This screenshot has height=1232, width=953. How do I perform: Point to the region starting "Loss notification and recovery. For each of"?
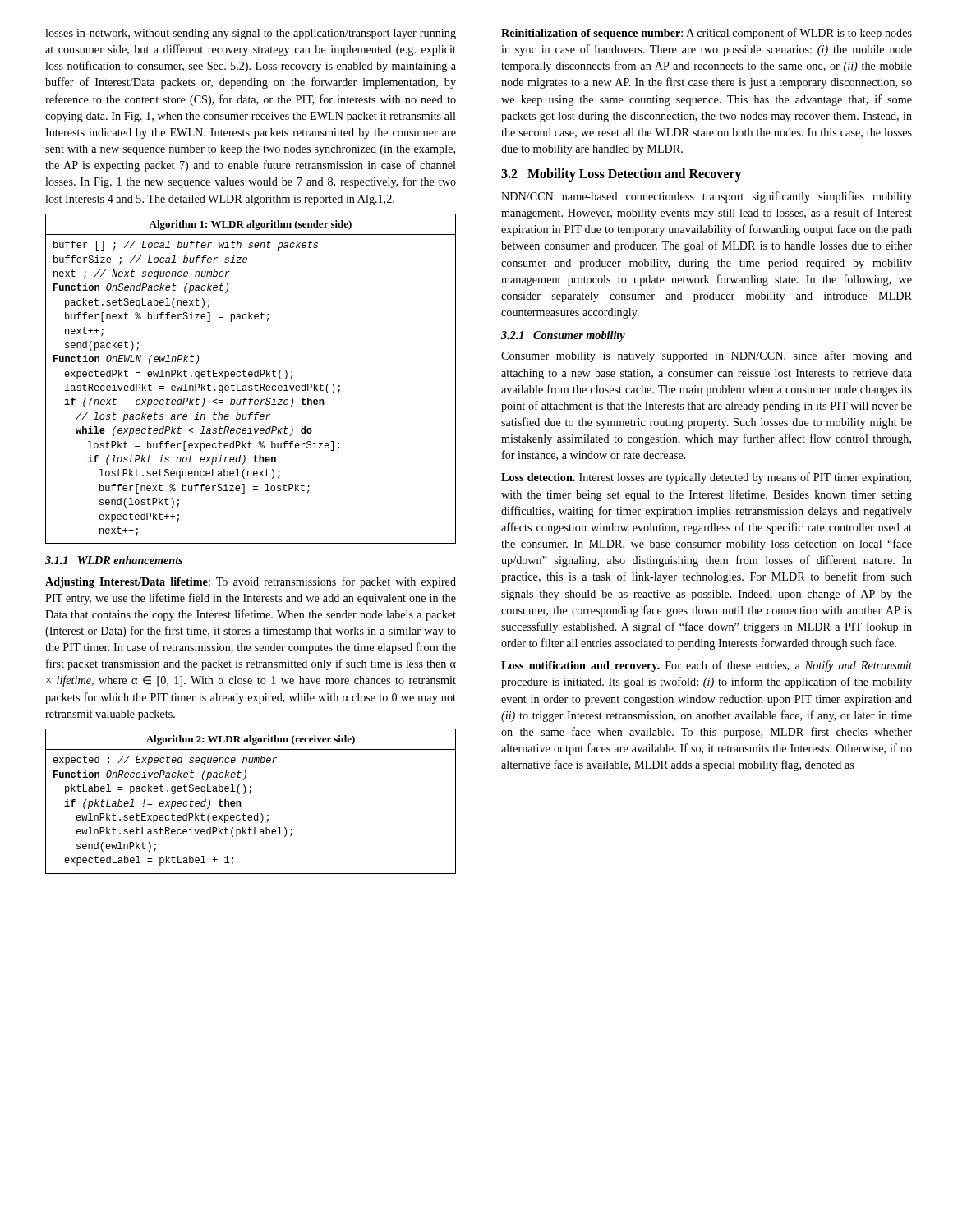707,715
